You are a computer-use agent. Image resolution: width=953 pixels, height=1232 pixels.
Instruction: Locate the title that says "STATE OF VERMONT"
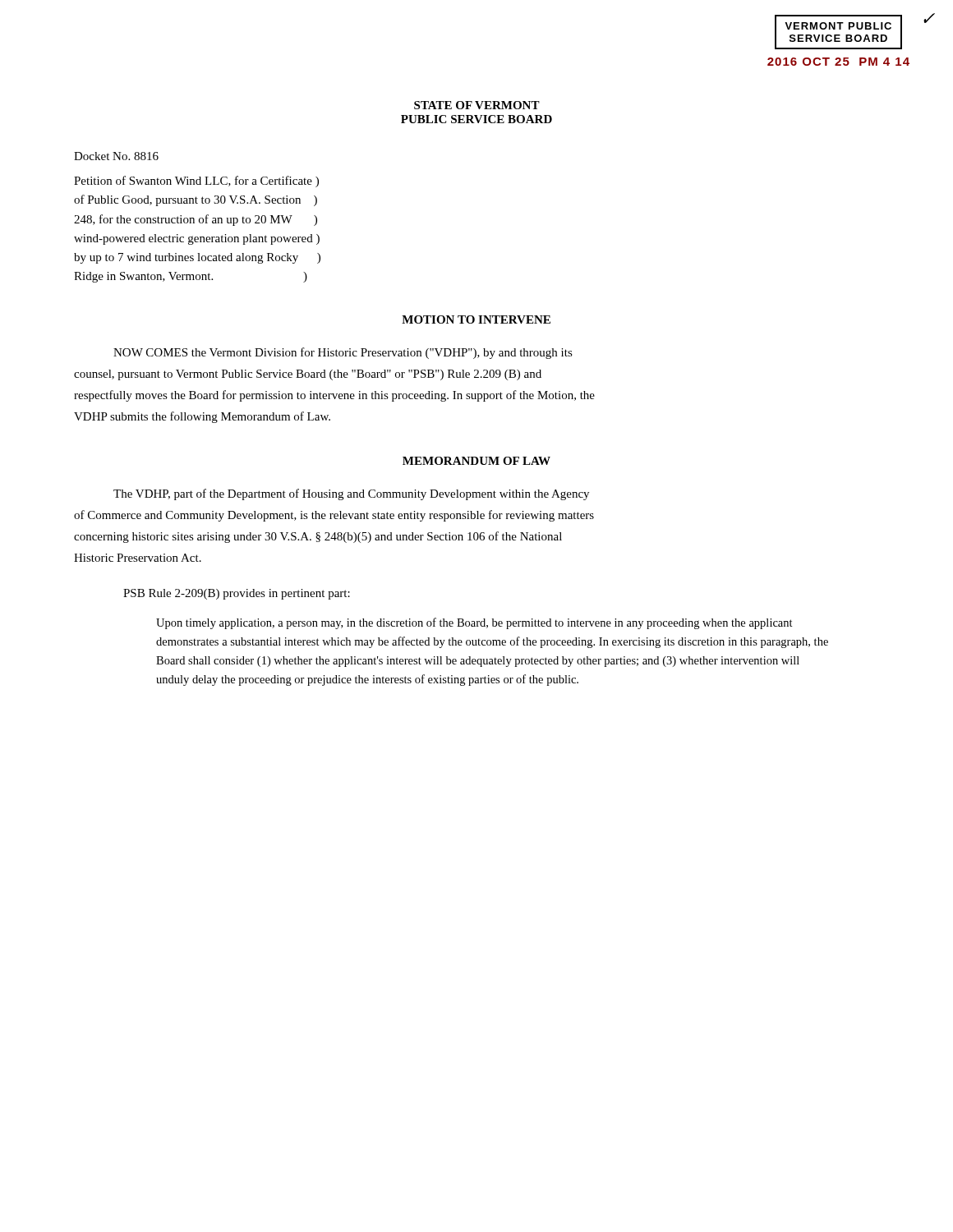[476, 113]
